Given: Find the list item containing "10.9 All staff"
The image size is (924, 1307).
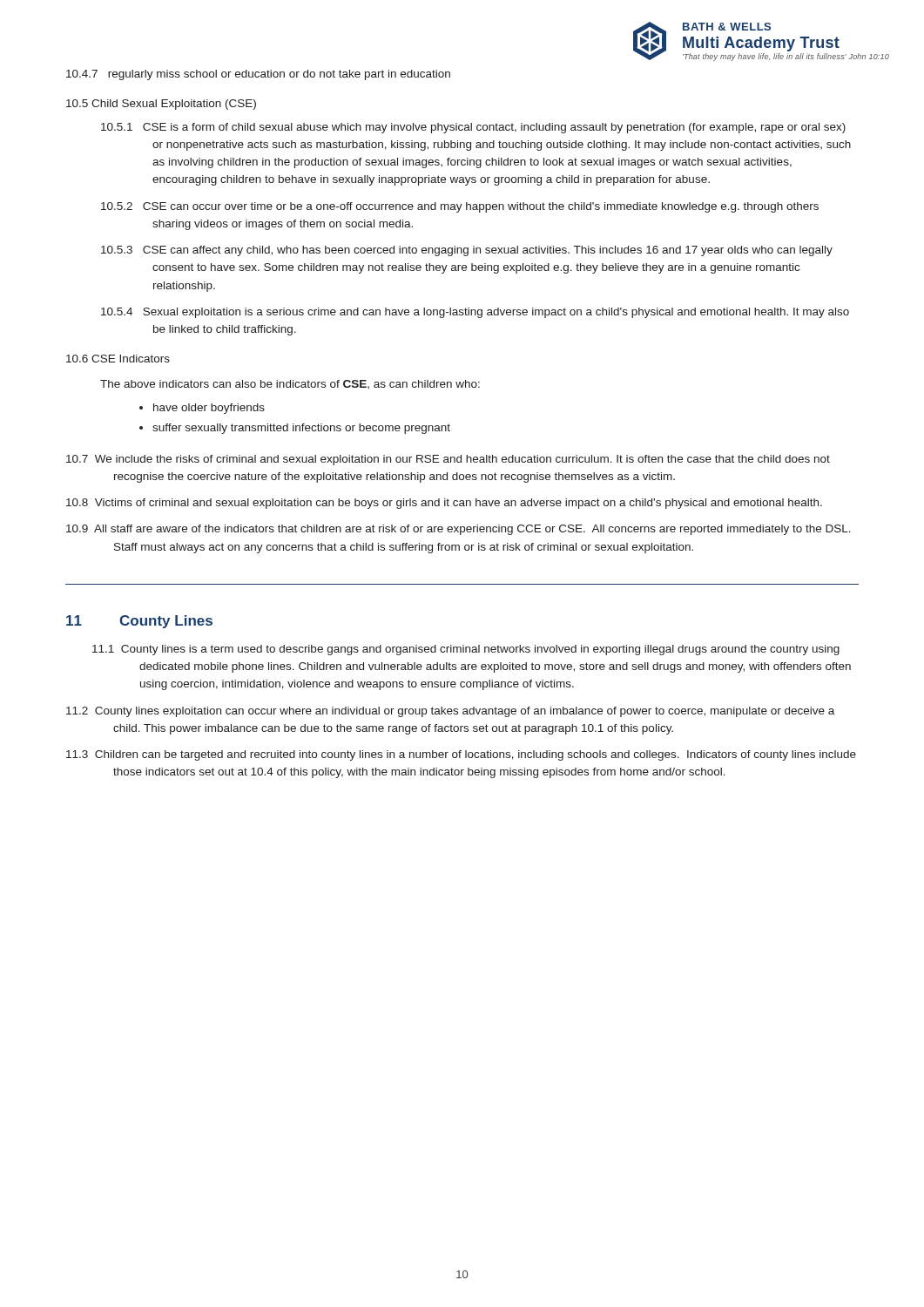Looking at the screenshot, I should tap(458, 538).
